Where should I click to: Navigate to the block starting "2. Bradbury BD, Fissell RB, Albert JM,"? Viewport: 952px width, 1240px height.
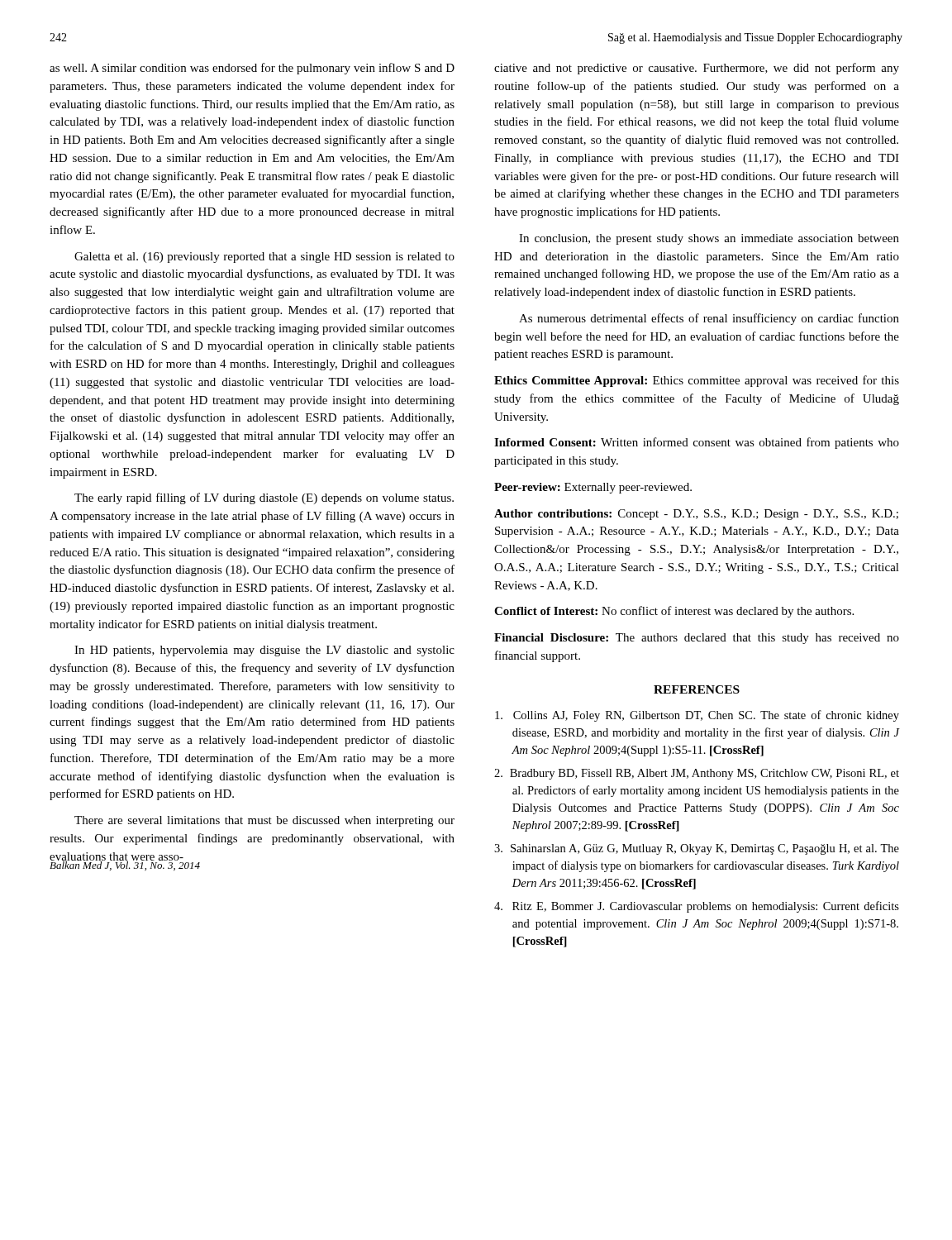point(697,799)
